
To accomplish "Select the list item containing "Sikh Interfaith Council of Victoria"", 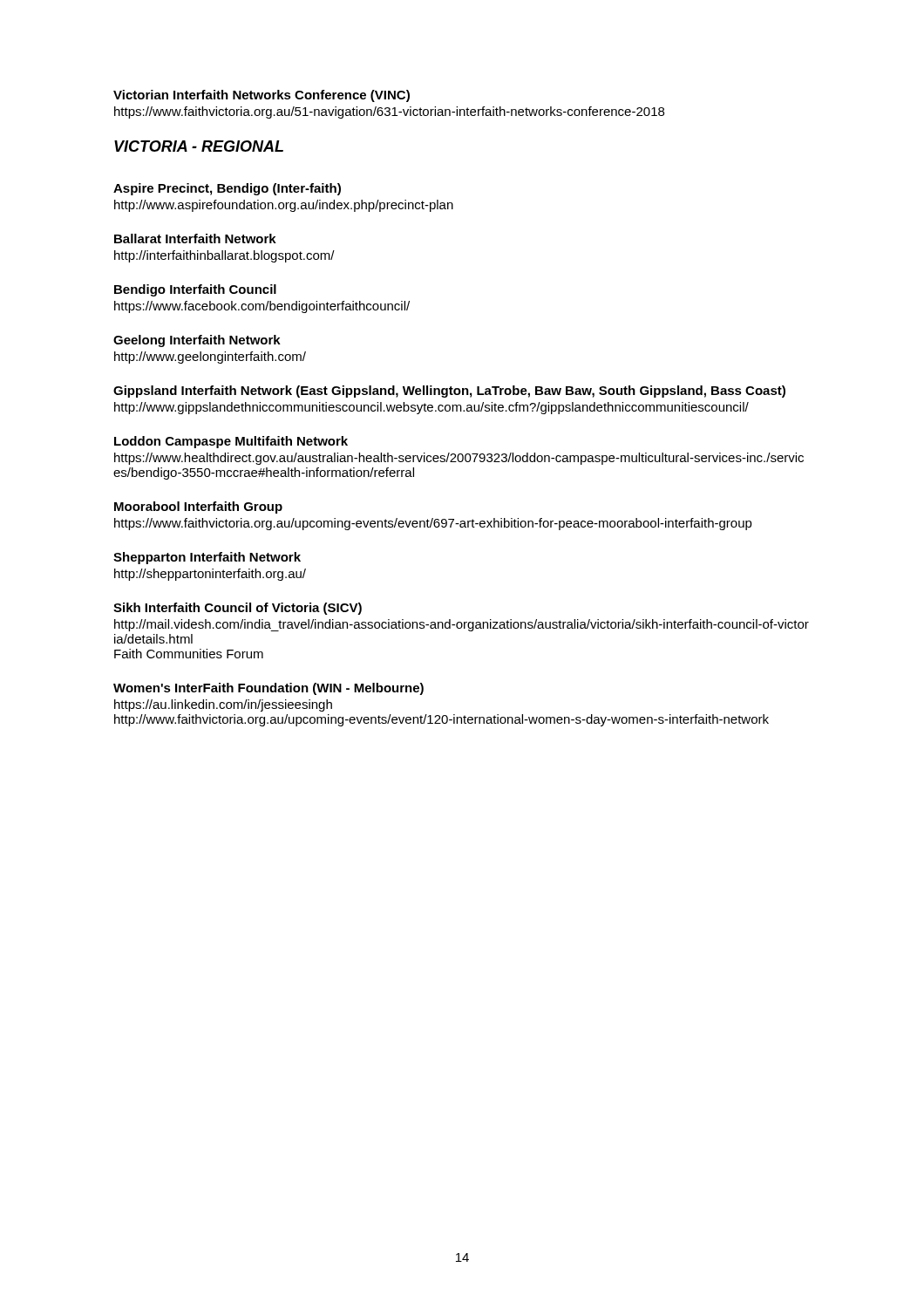I will coord(462,630).
